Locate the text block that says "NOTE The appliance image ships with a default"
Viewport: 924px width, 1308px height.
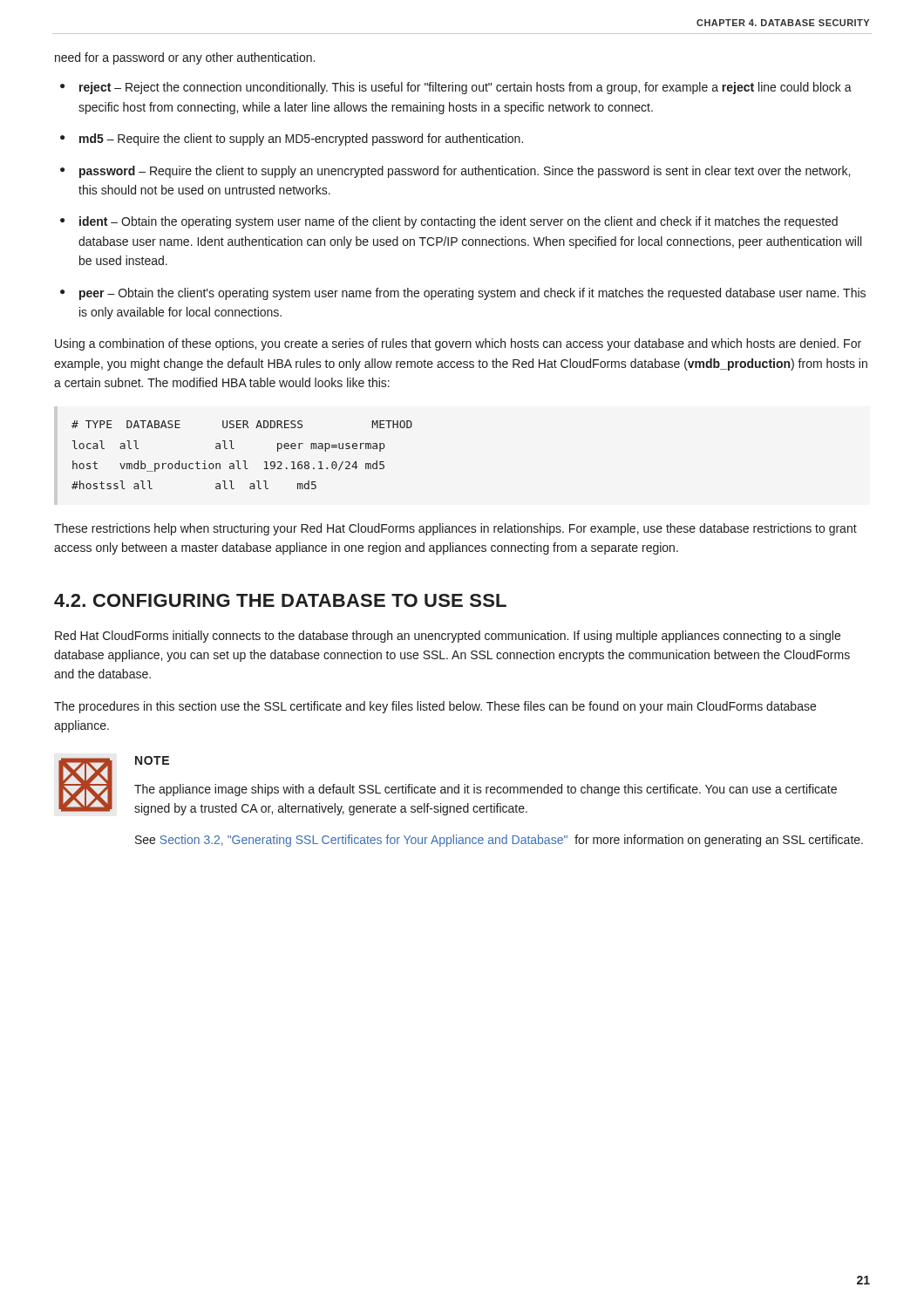(462, 806)
